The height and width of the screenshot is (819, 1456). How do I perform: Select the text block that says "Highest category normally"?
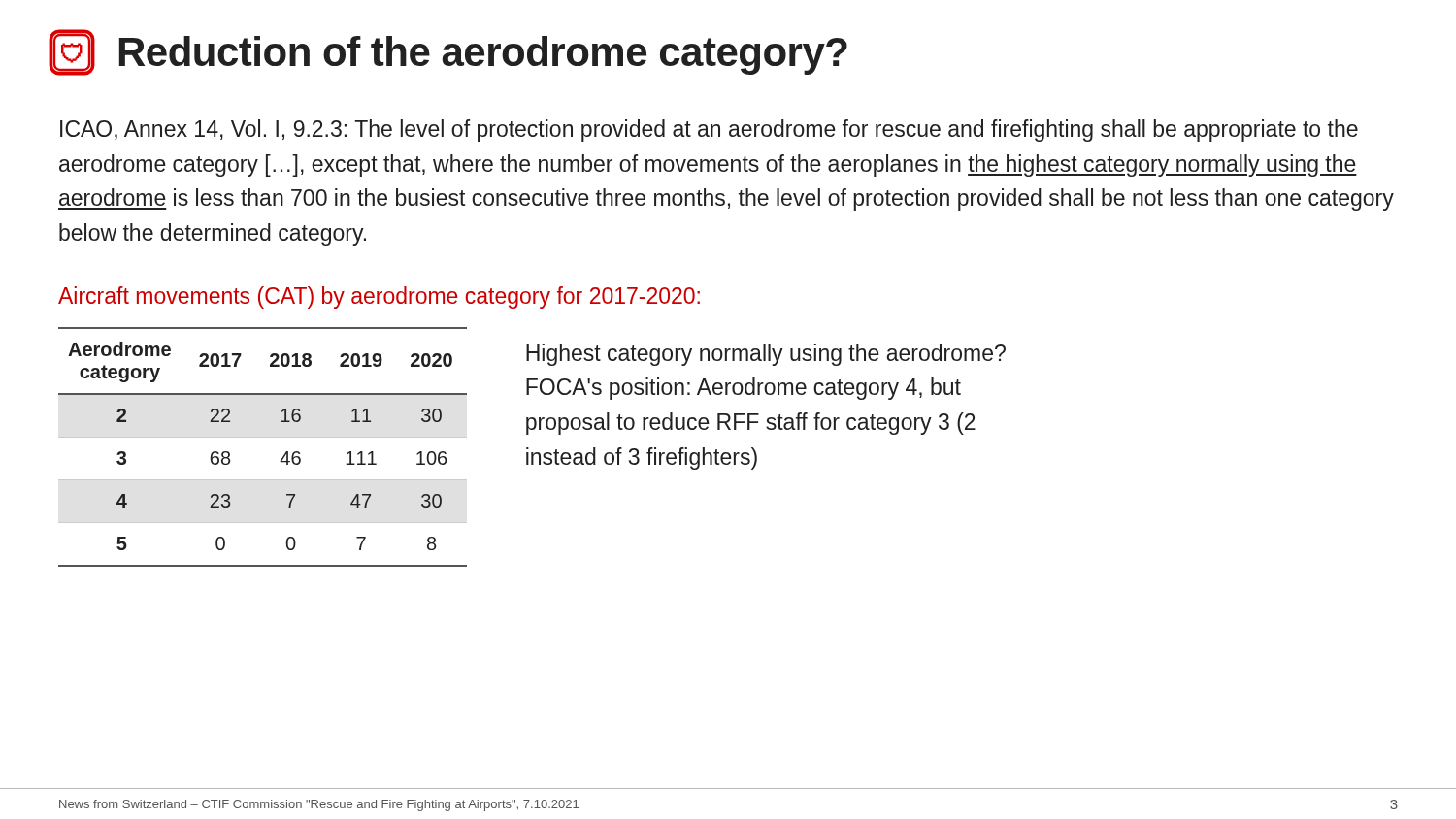point(766,405)
